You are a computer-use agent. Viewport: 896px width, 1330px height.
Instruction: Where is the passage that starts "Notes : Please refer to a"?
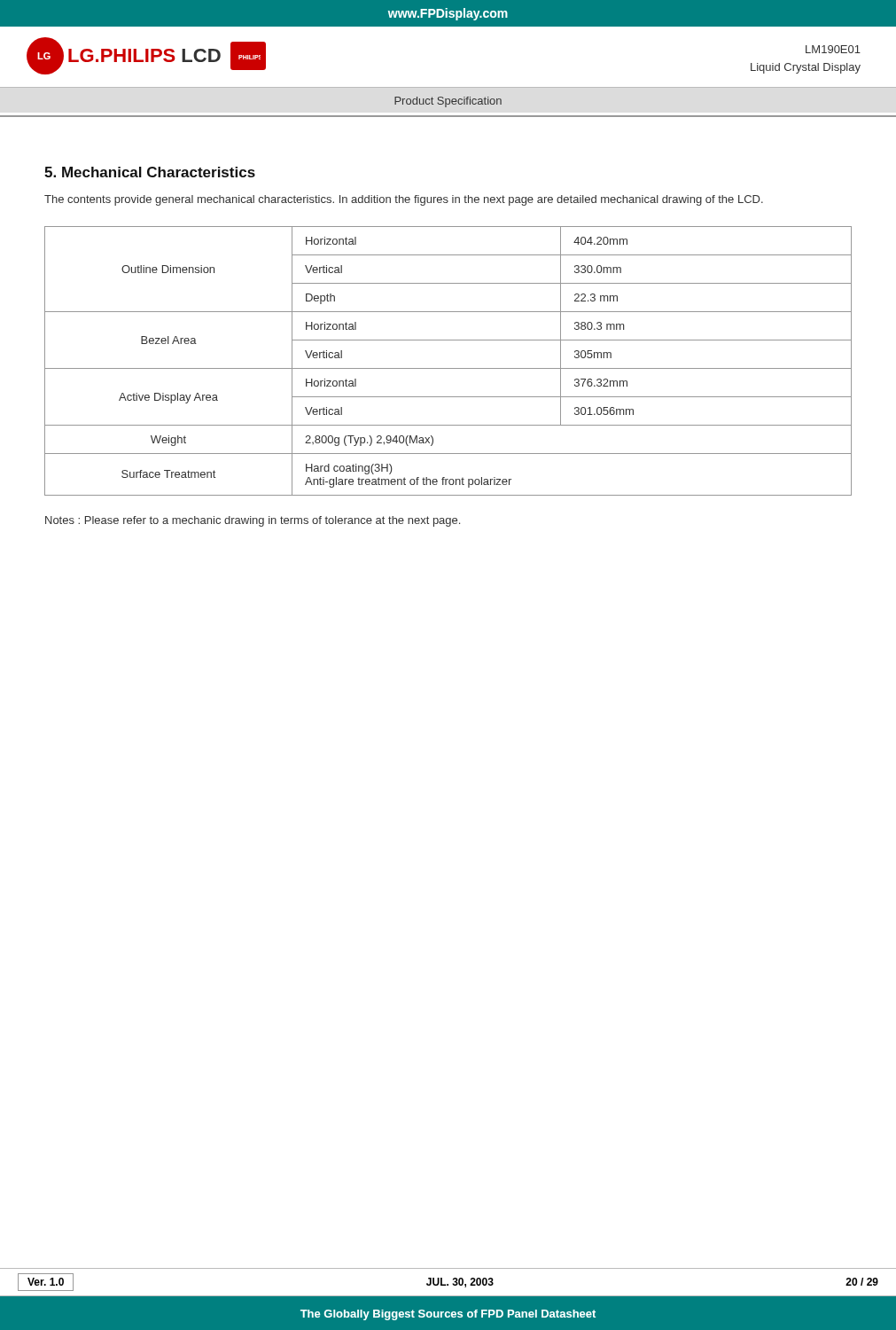click(x=253, y=520)
